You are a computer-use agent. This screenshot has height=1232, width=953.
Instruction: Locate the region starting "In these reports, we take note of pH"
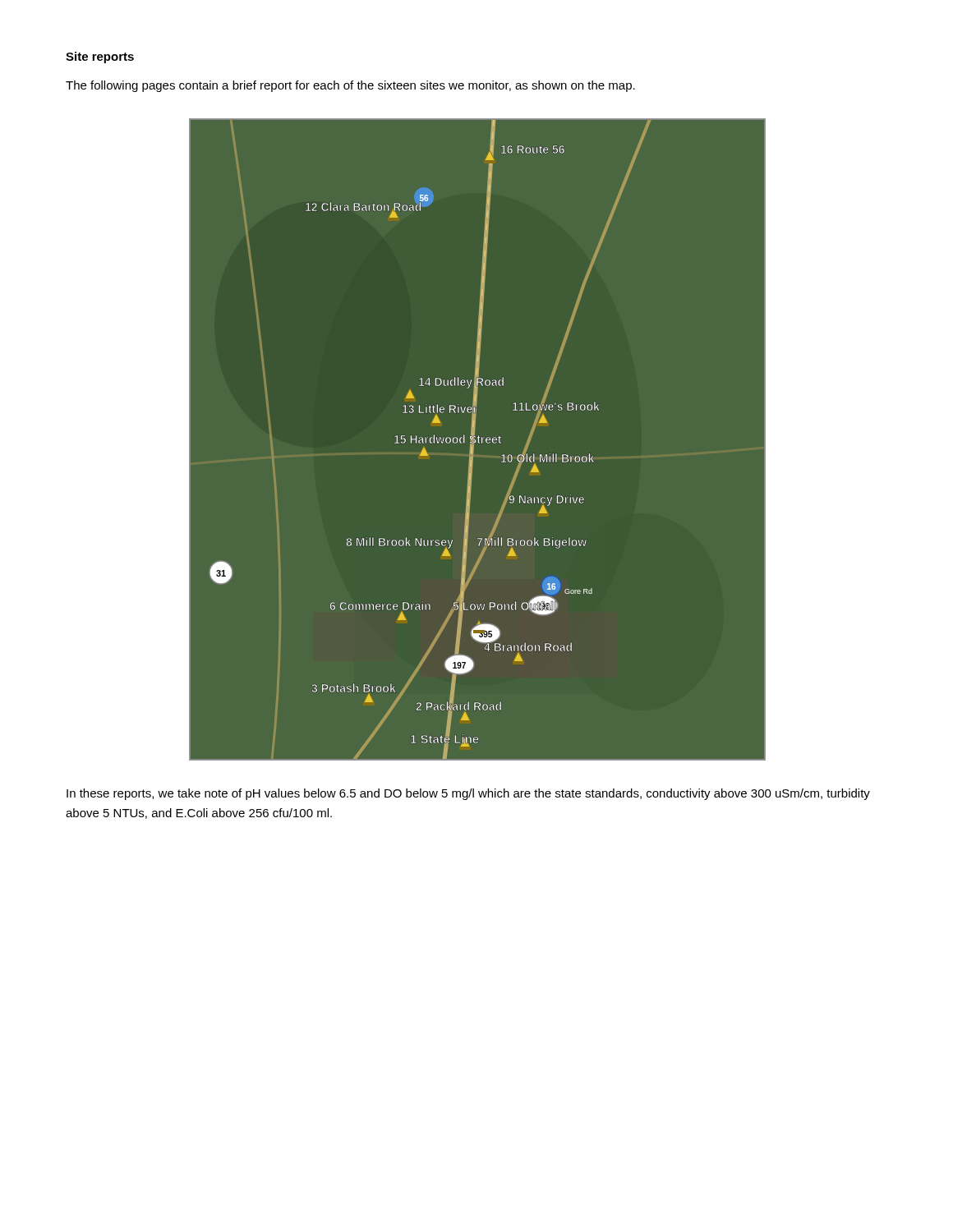click(x=468, y=802)
